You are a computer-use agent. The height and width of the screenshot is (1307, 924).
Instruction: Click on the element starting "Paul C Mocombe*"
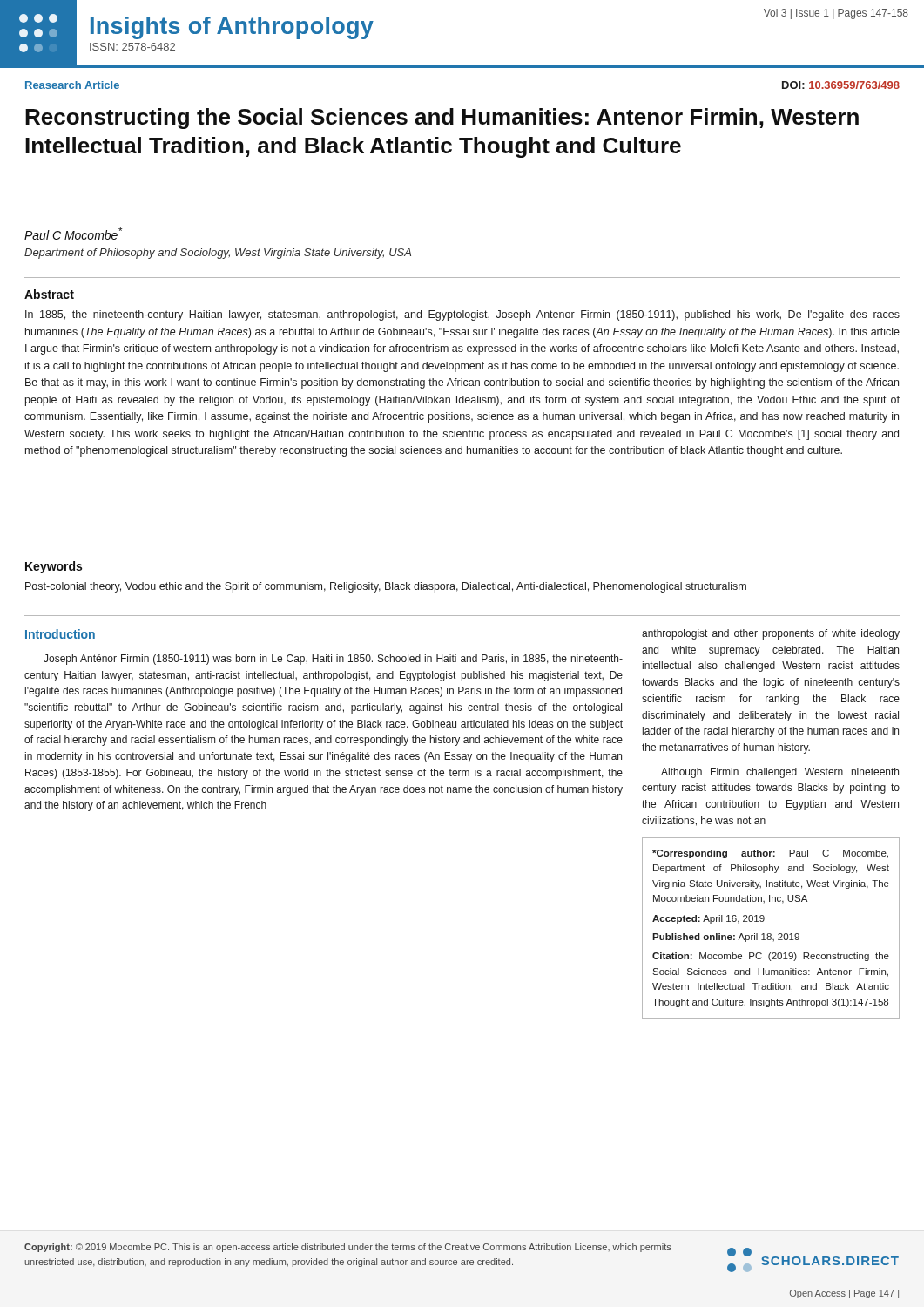tap(73, 234)
